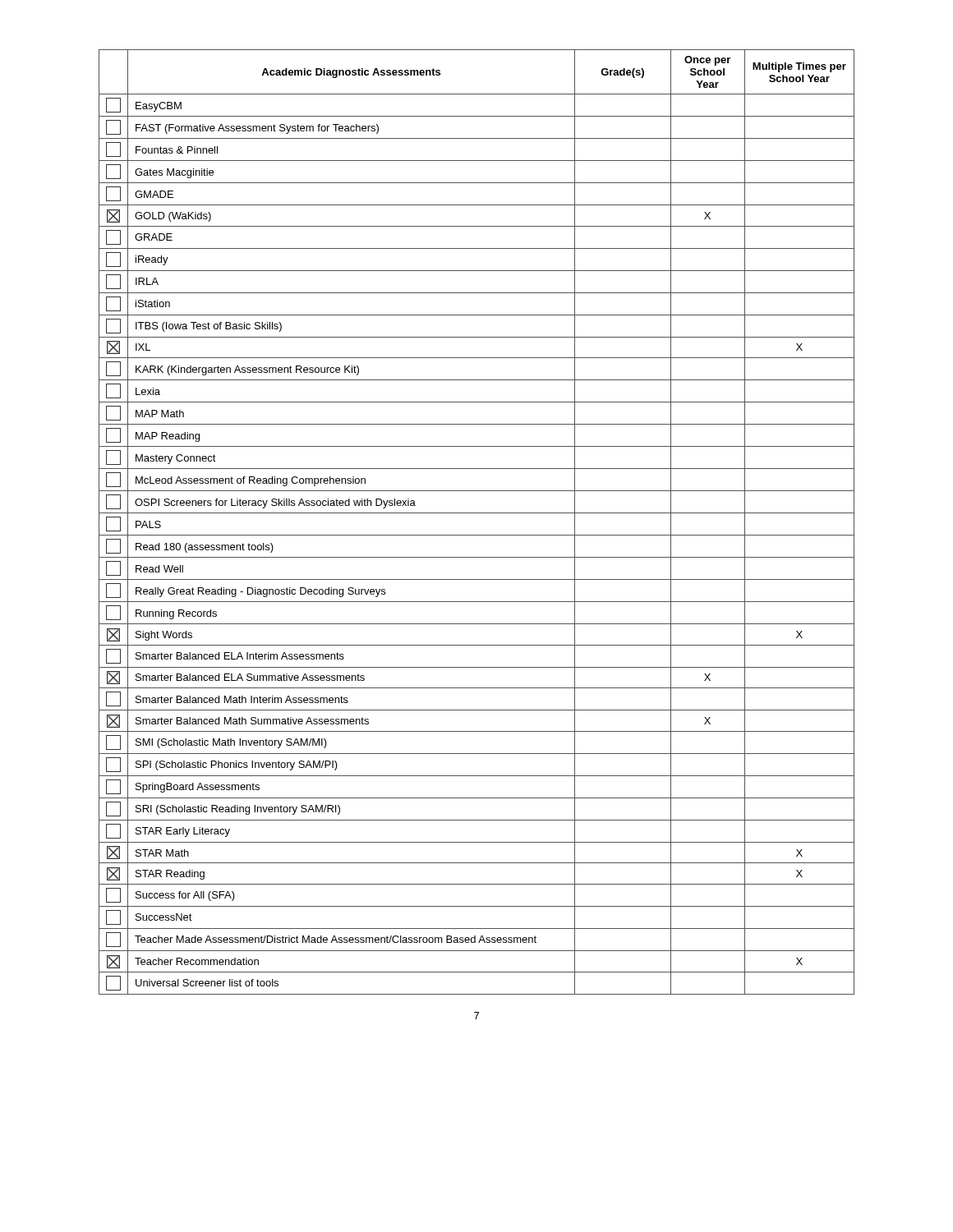Screen dimensions: 1232x953
Task: Locate the table with the text "OSPI Screeners for Literacy Skills"
Action: [x=476, y=522]
